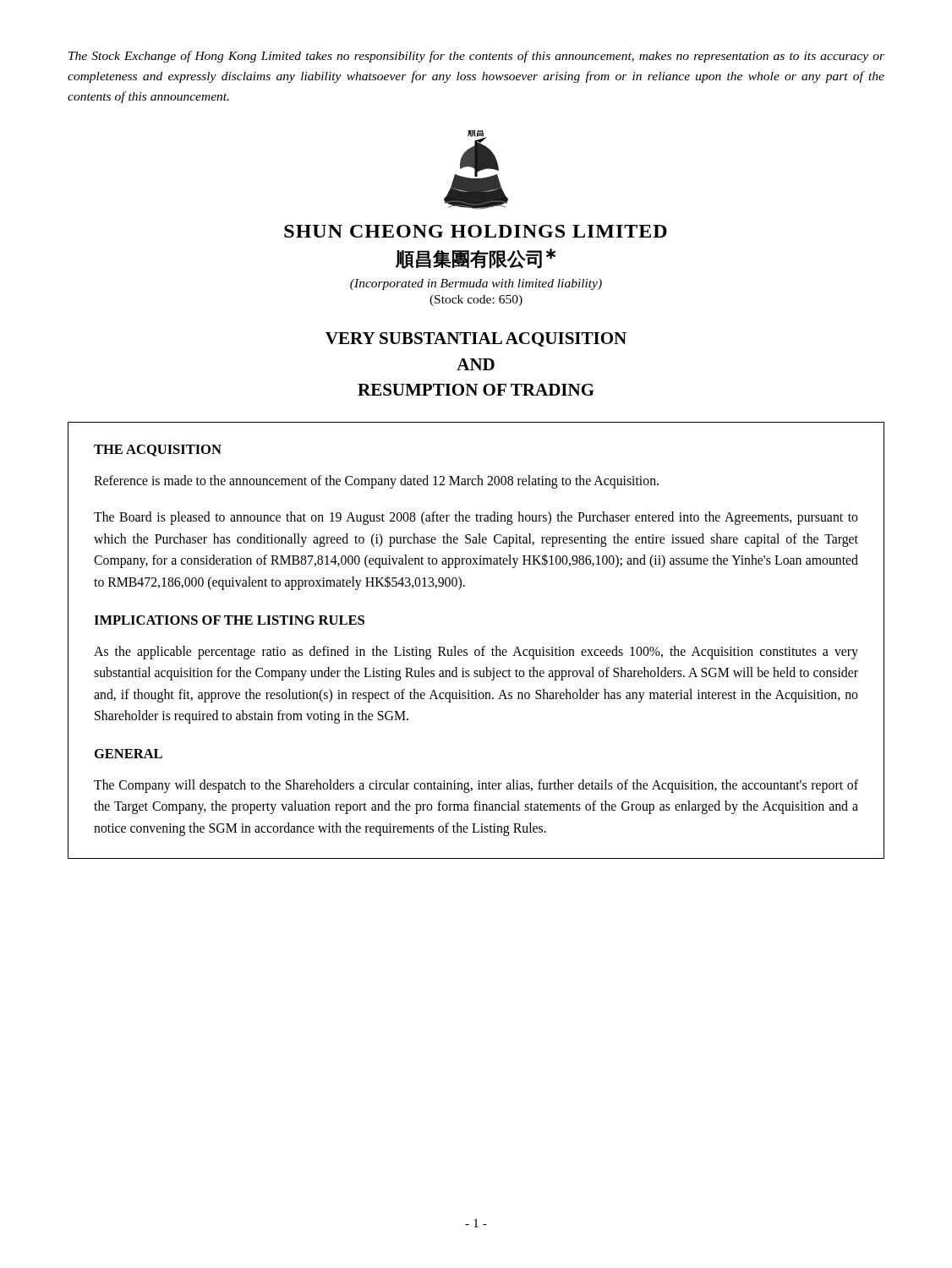Locate the text "SHUN CHEONG HOLDINGS LIMITED"
952x1268 pixels.
pyautogui.click(x=476, y=231)
